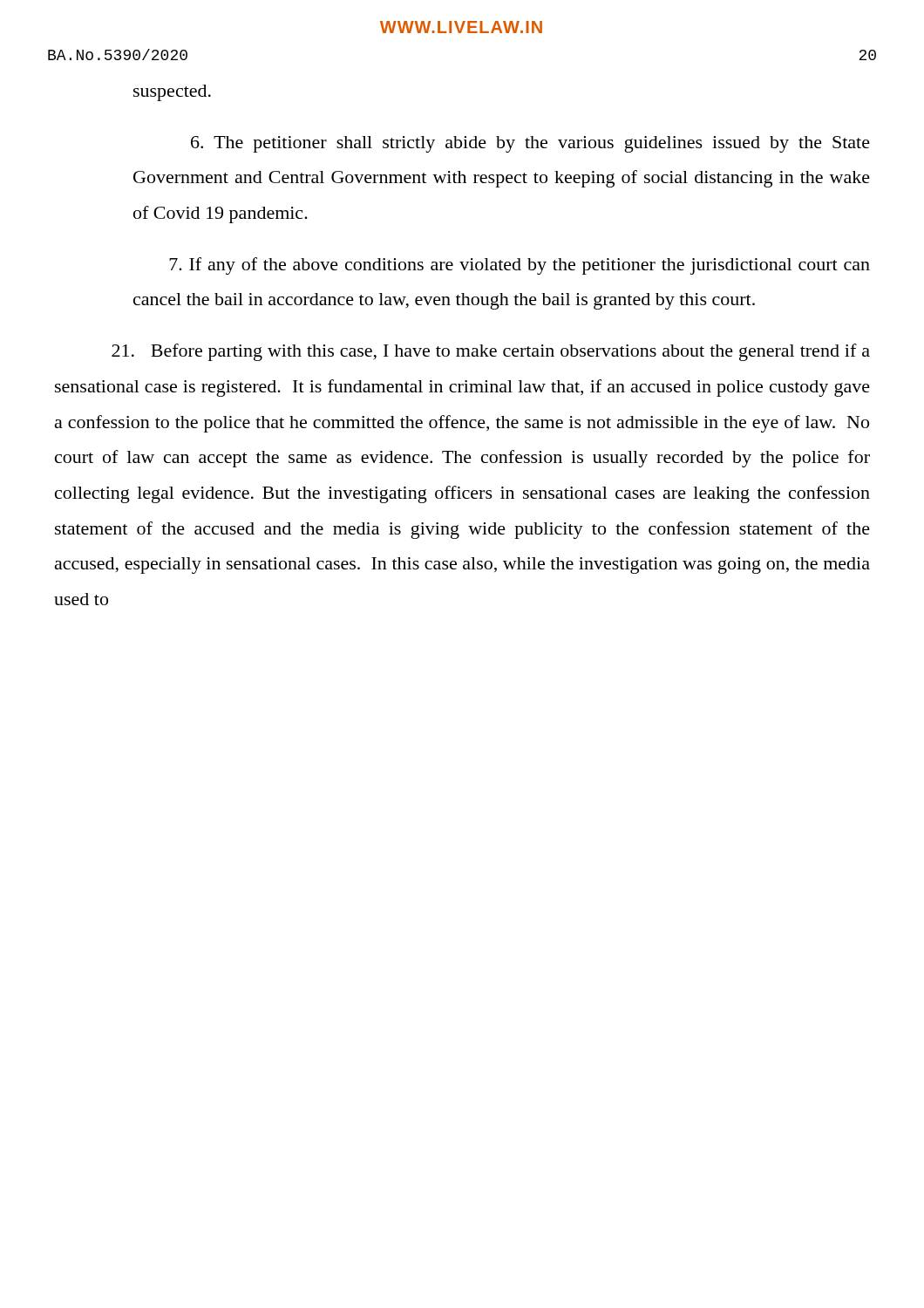The width and height of the screenshot is (924, 1308).
Task: Click on the text block that reads "Before parting with this case, I have to"
Action: (462, 474)
